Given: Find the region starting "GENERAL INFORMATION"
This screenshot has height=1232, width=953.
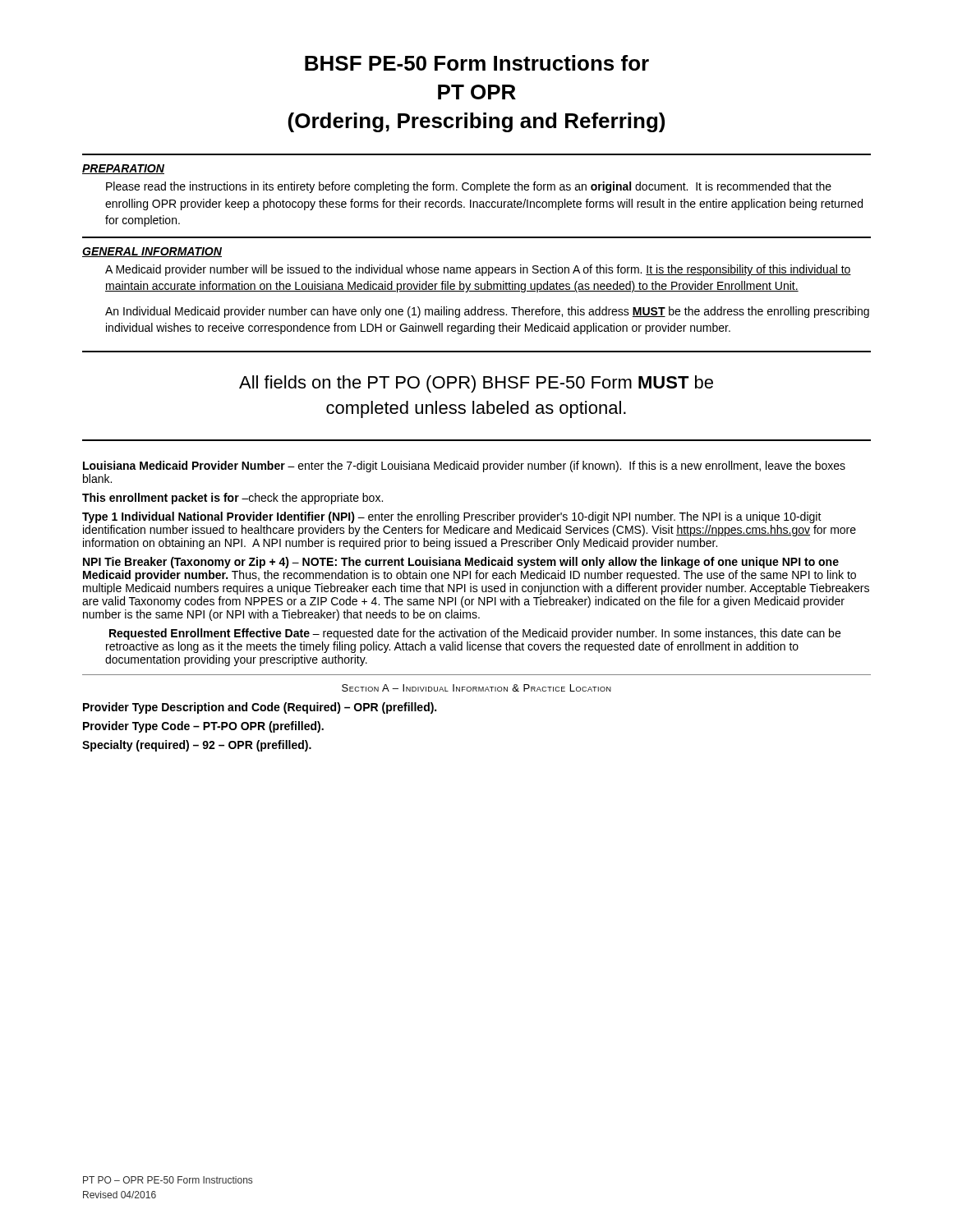Looking at the screenshot, I should click(x=152, y=251).
